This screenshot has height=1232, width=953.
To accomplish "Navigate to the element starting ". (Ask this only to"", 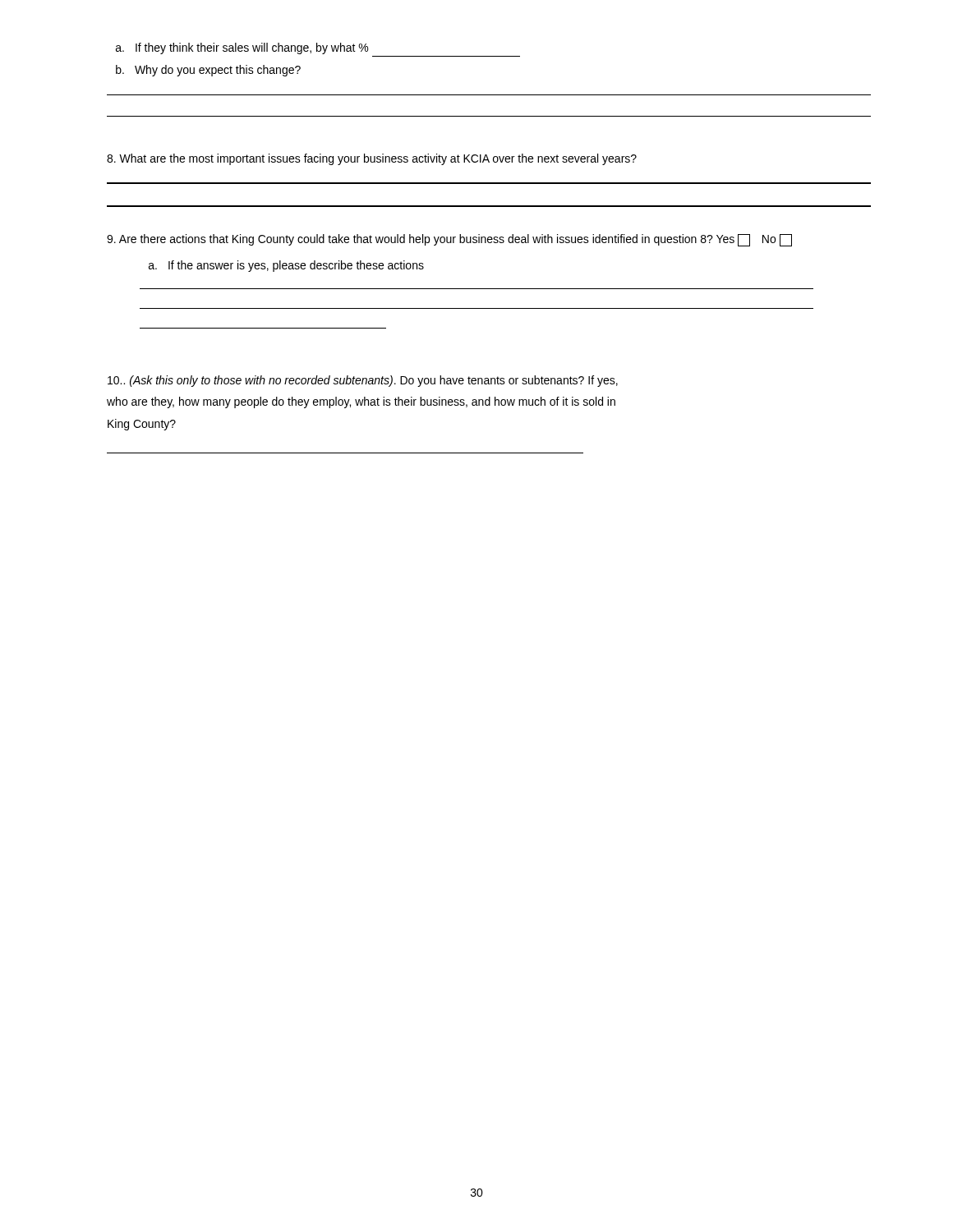I will click(x=363, y=380).
